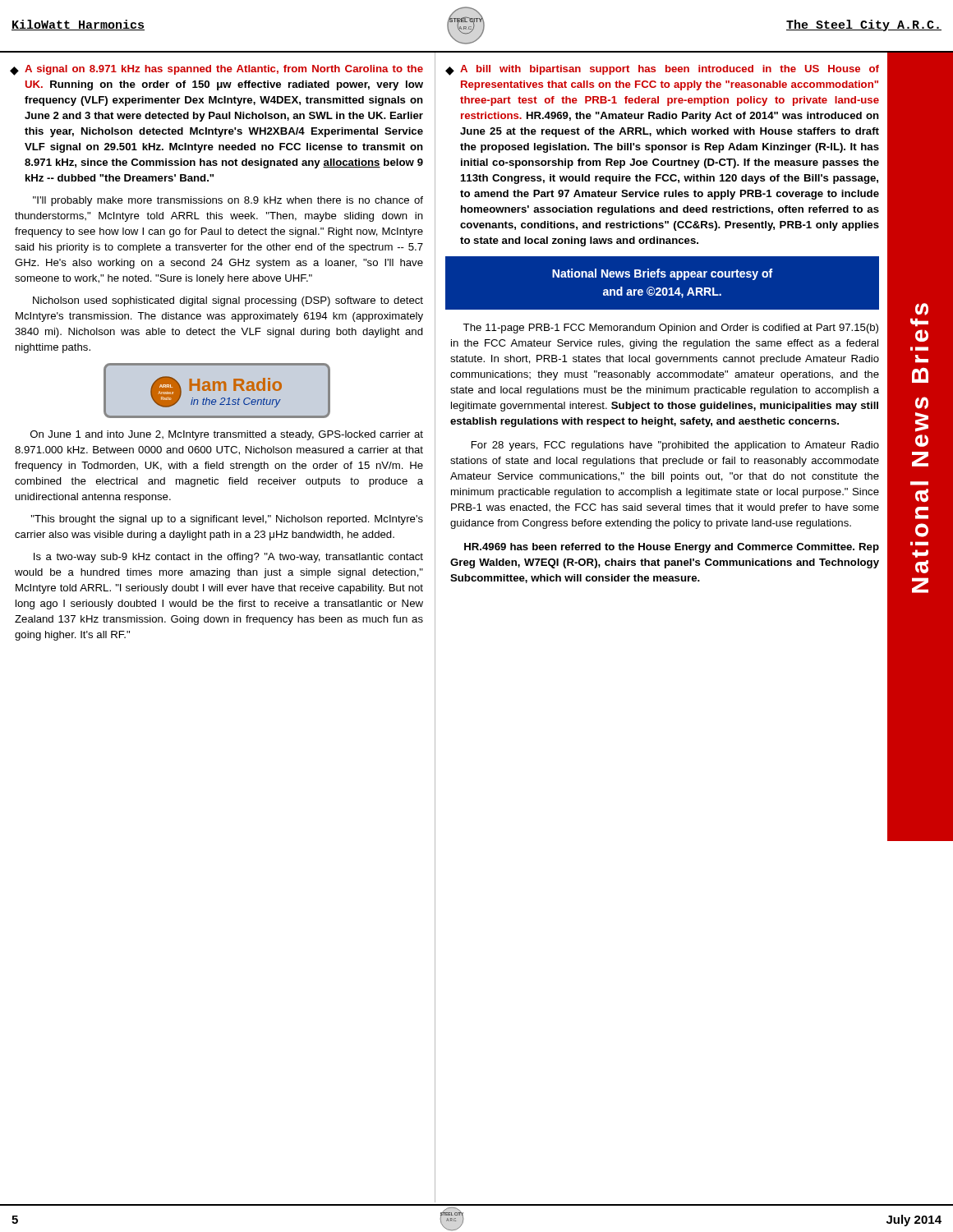The image size is (953, 1232).
Task: Select the element starting "For 28 years, FCC regulations have"
Action: point(665,484)
